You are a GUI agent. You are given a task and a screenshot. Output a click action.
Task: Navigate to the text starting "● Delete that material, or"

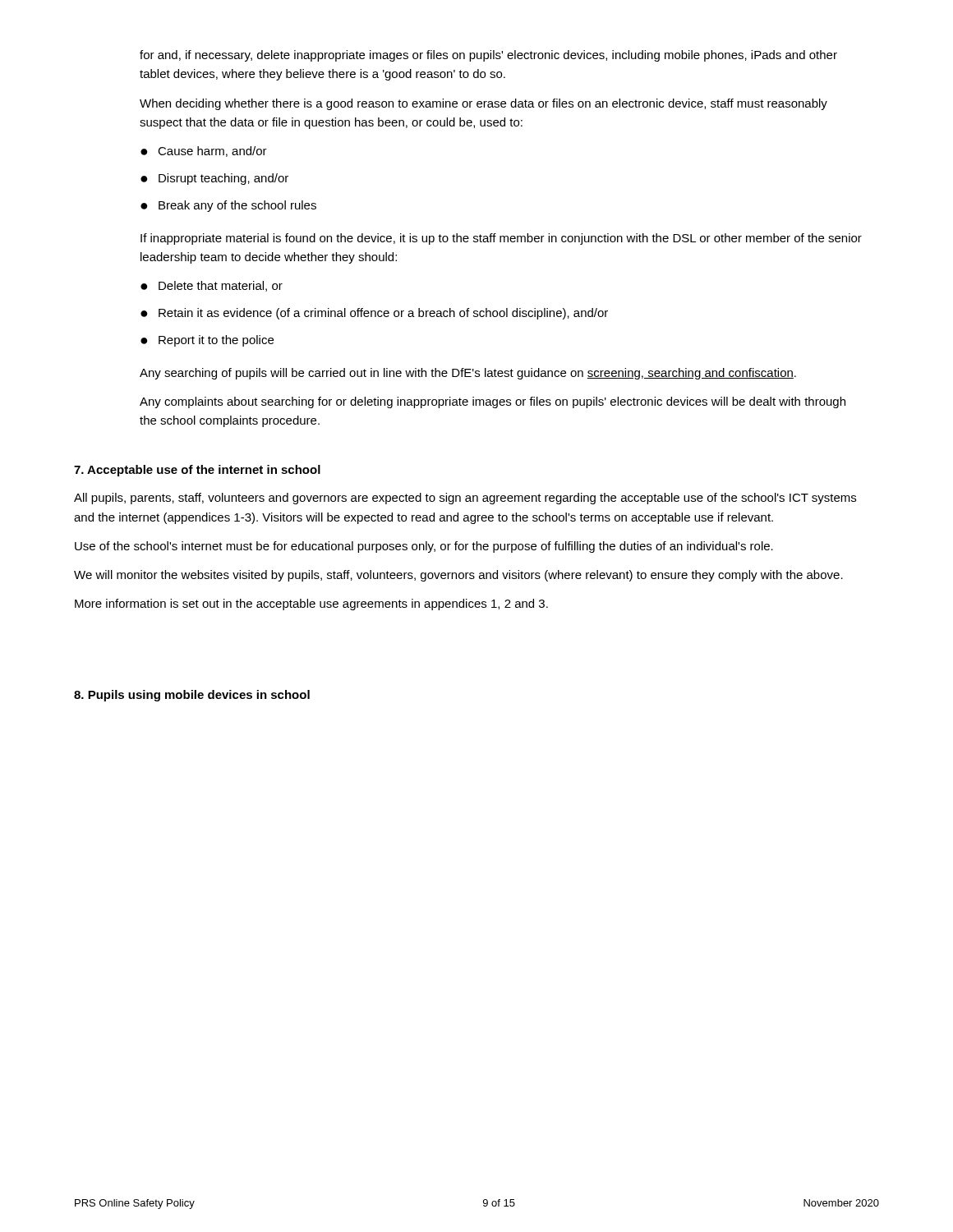coord(212,286)
